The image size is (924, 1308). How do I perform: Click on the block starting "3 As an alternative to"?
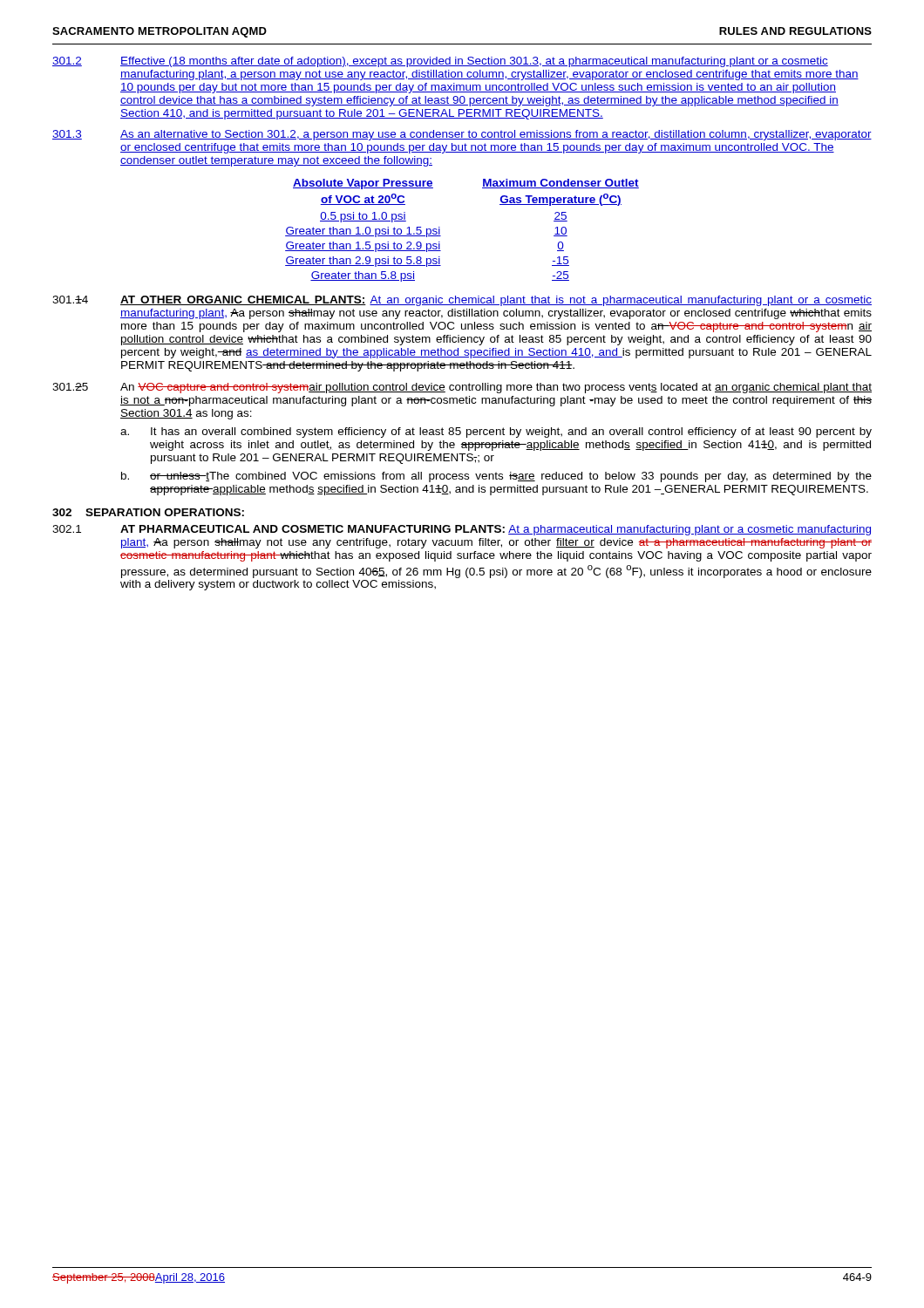[462, 147]
